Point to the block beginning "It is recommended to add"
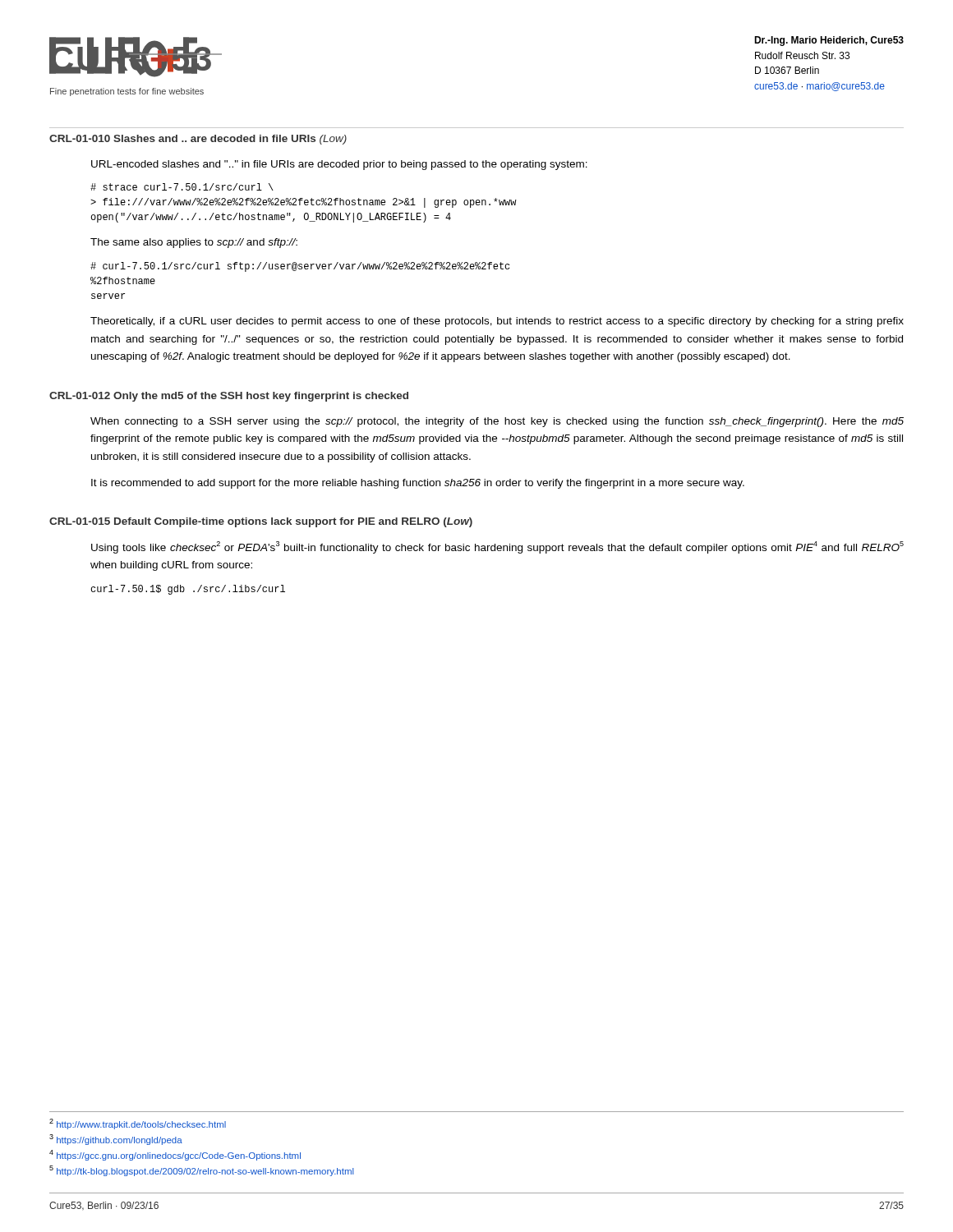 418,482
